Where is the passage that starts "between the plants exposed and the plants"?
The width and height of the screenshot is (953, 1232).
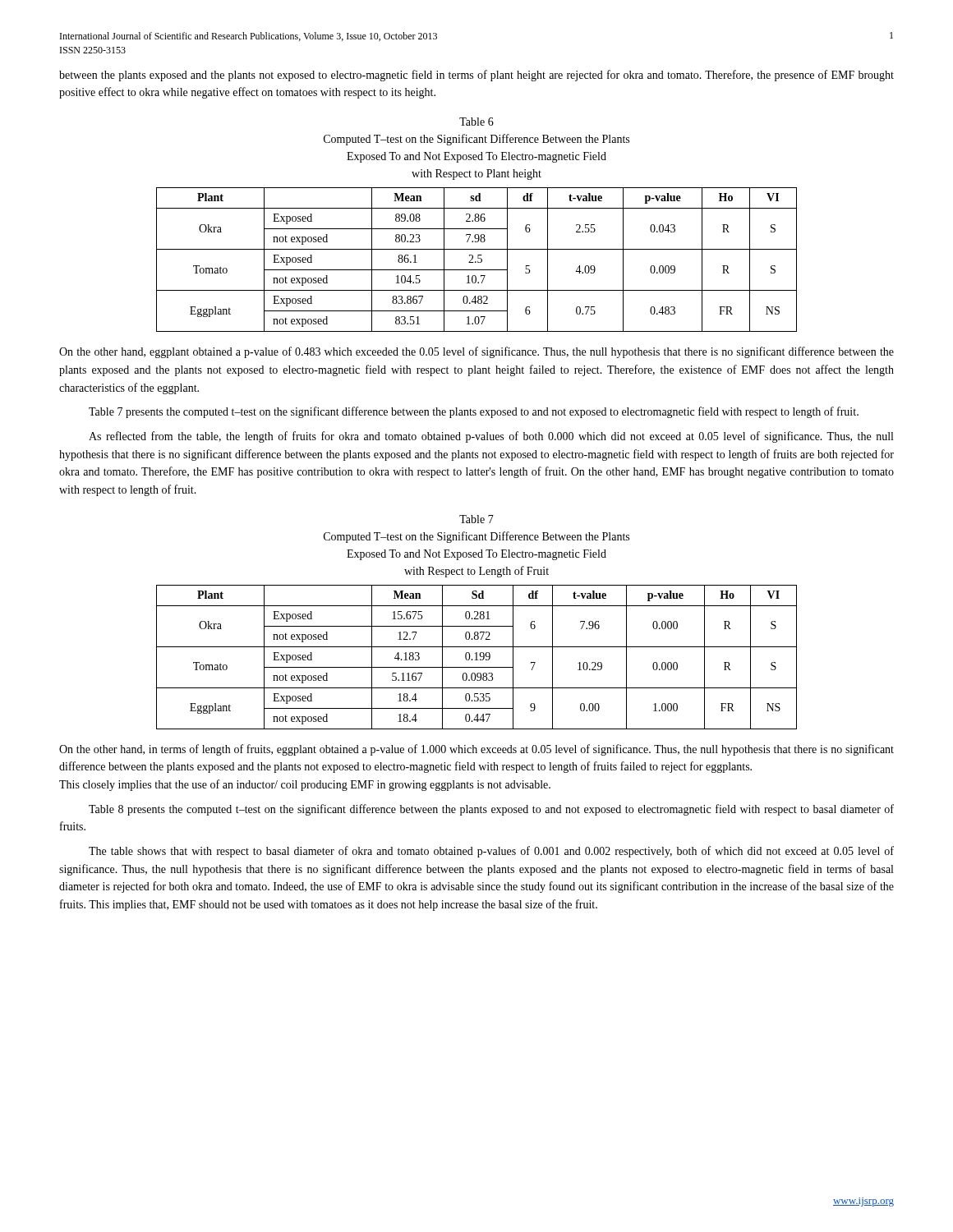point(476,84)
